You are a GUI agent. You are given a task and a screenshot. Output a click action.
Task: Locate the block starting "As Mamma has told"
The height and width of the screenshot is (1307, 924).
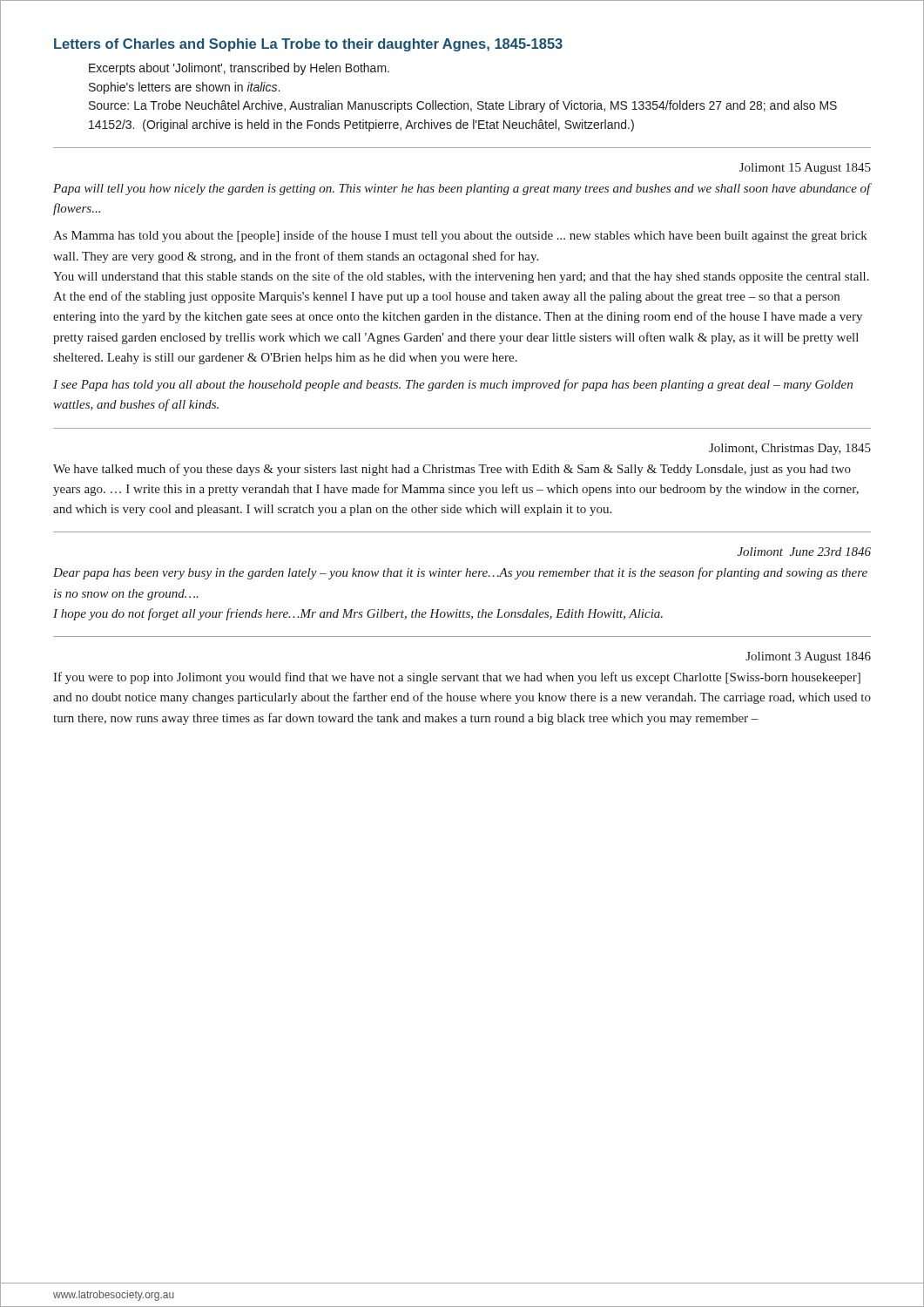point(462,297)
